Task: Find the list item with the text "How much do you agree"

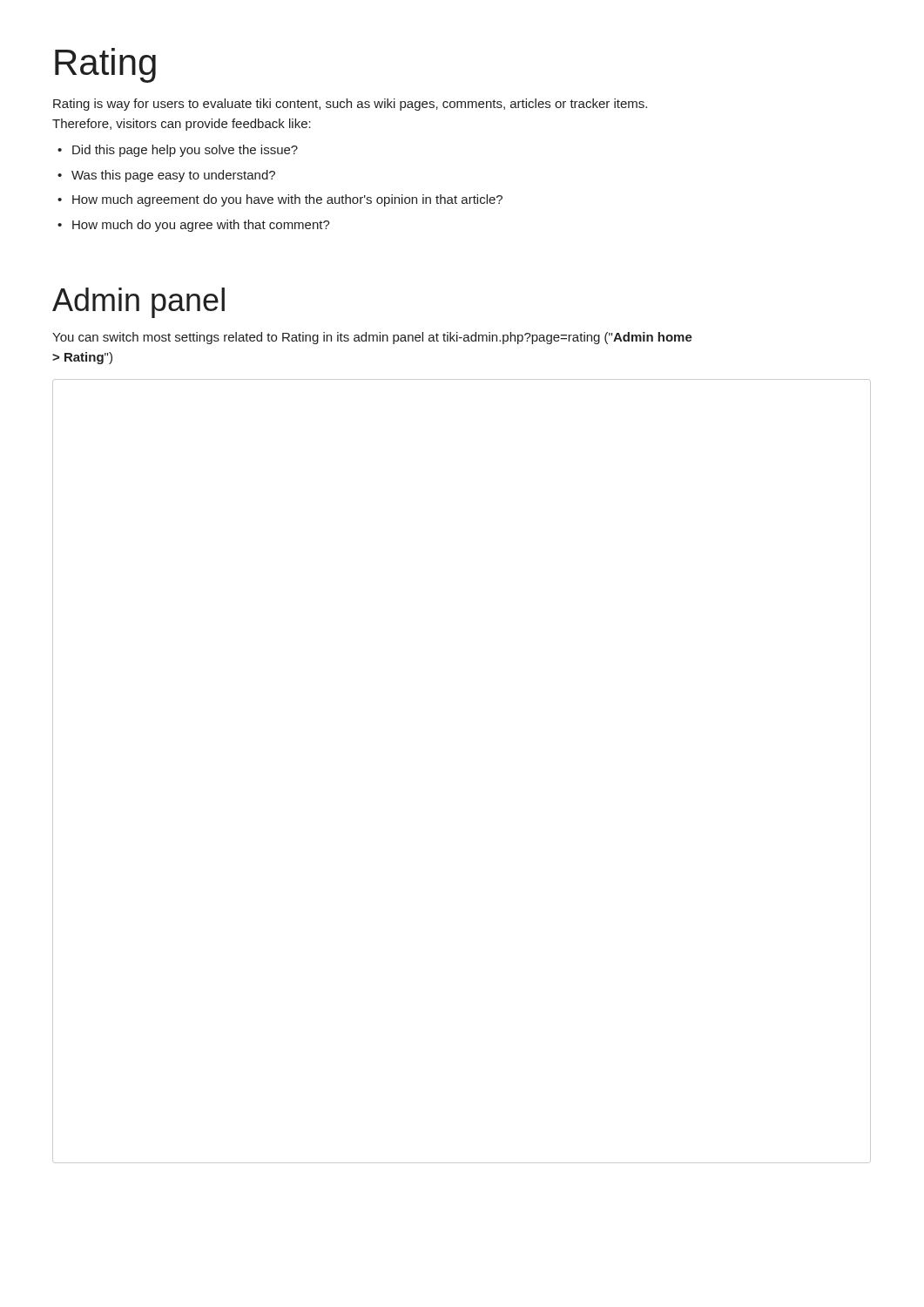Action: (x=201, y=224)
